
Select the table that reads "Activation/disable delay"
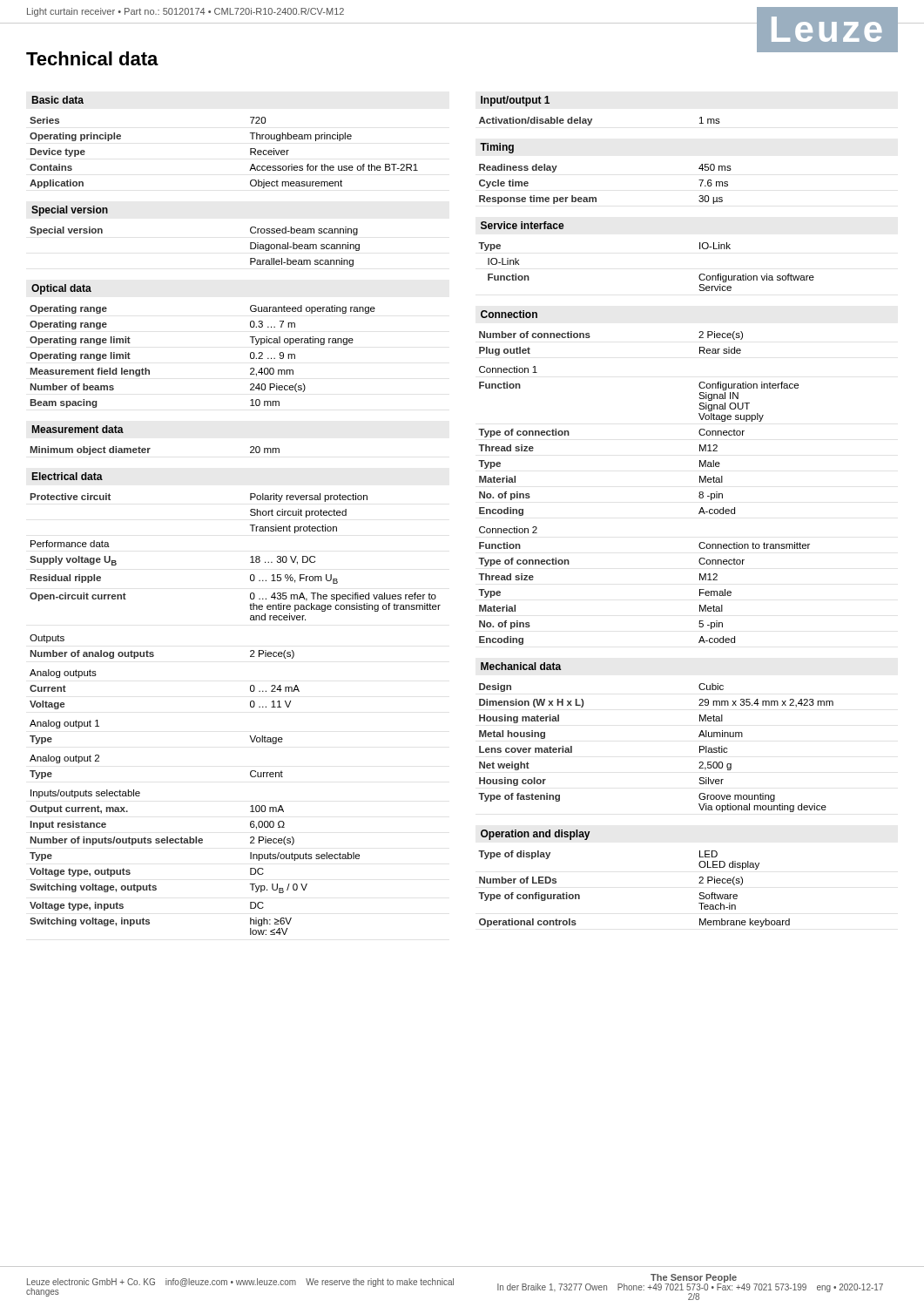tap(686, 120)
